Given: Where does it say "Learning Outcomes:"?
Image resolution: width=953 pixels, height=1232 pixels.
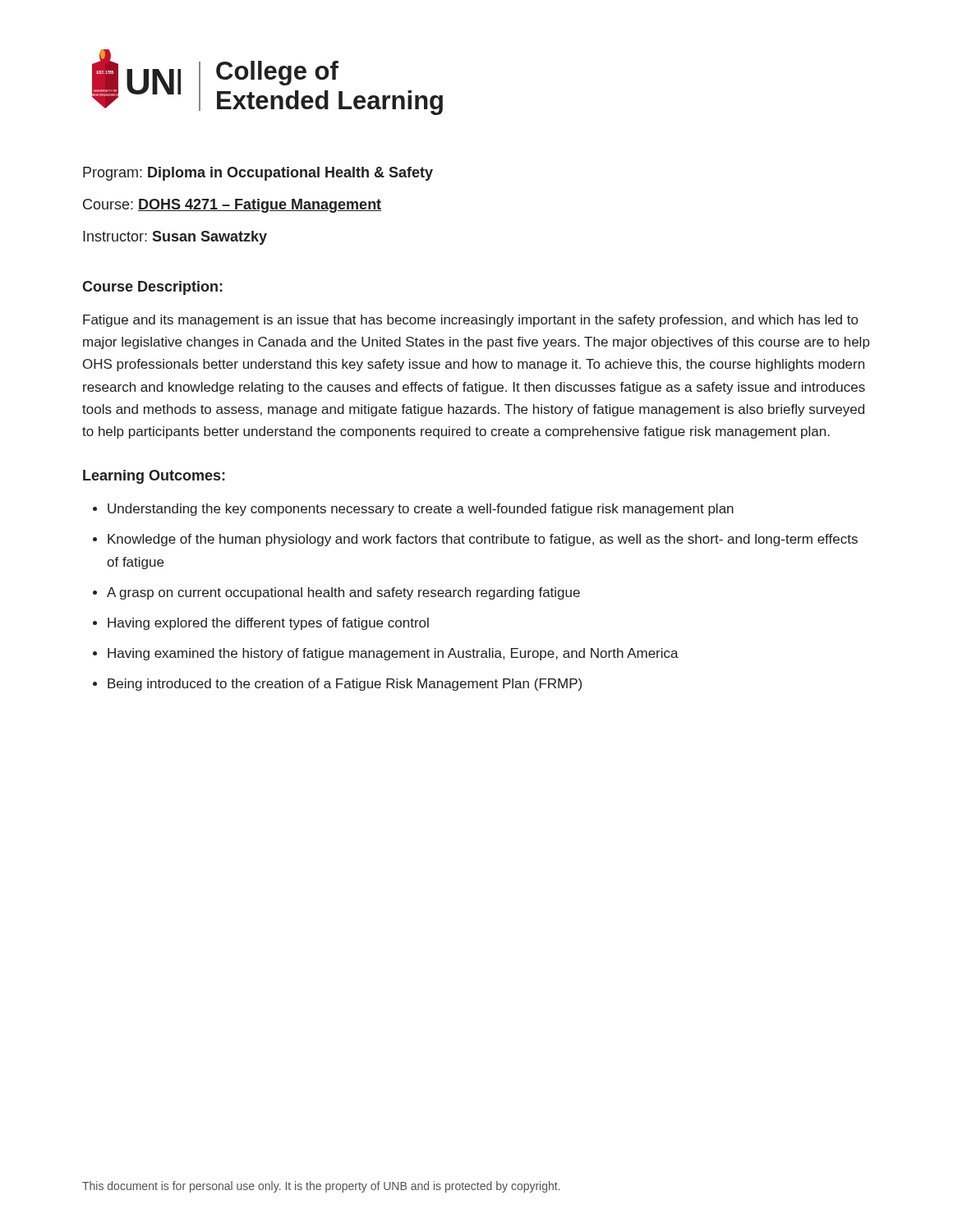Looking at the screenshot, I should pos(154,476).
